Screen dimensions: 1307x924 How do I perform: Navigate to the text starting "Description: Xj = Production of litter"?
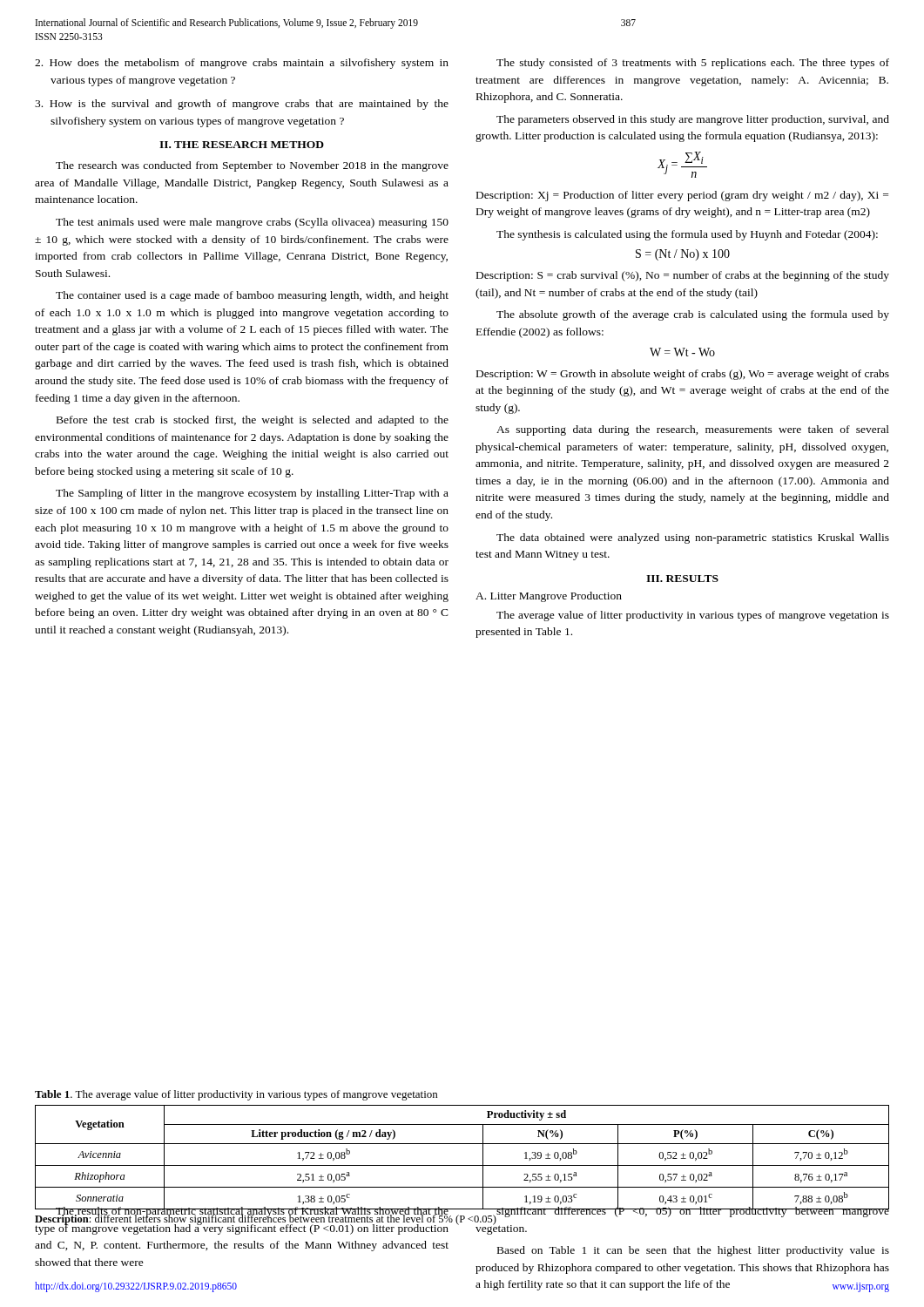point(682,203)
